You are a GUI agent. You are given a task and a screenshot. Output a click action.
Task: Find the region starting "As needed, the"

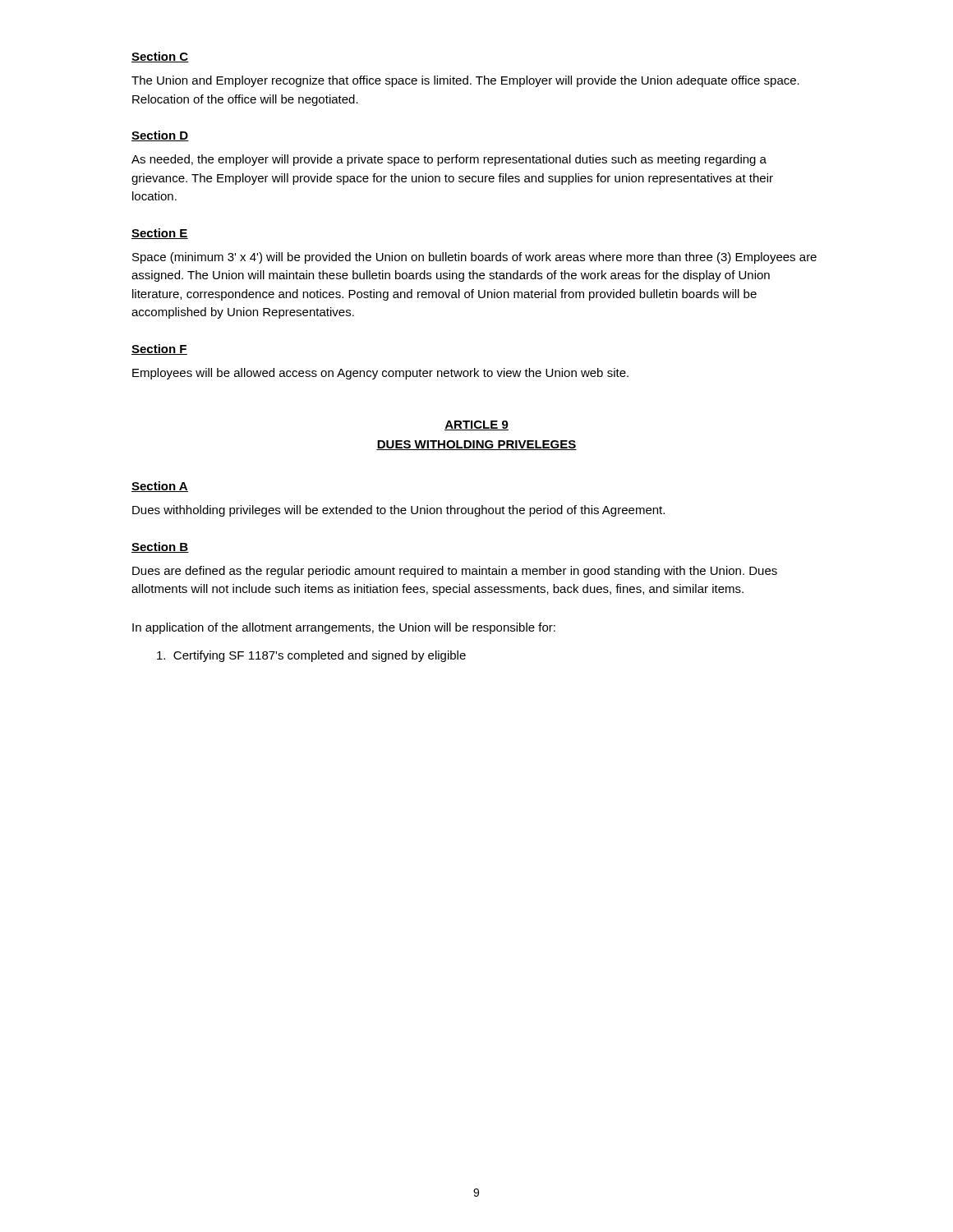pos(452,177)
